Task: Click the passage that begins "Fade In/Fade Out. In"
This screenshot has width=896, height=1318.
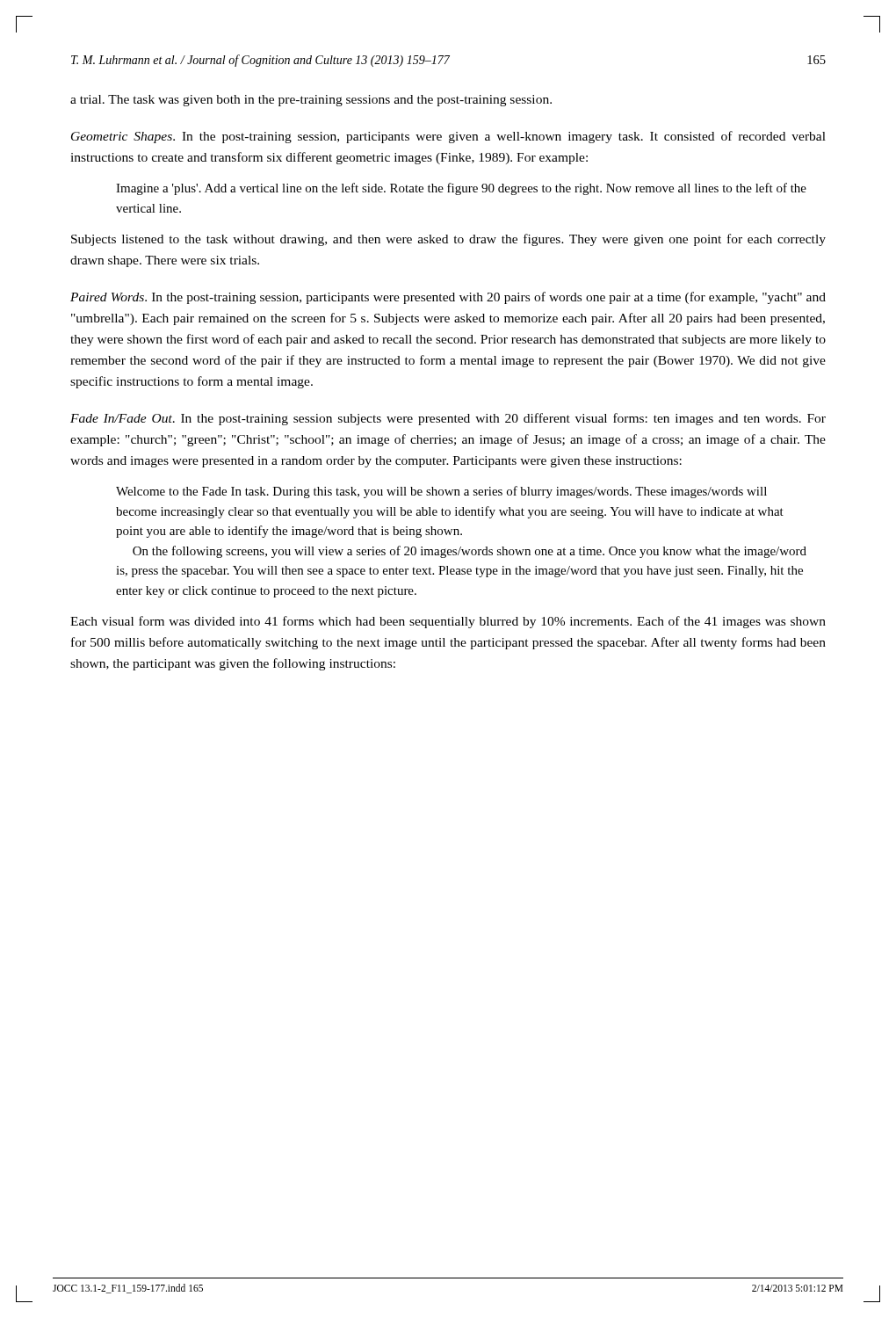Action: click(x=448, y=439)
